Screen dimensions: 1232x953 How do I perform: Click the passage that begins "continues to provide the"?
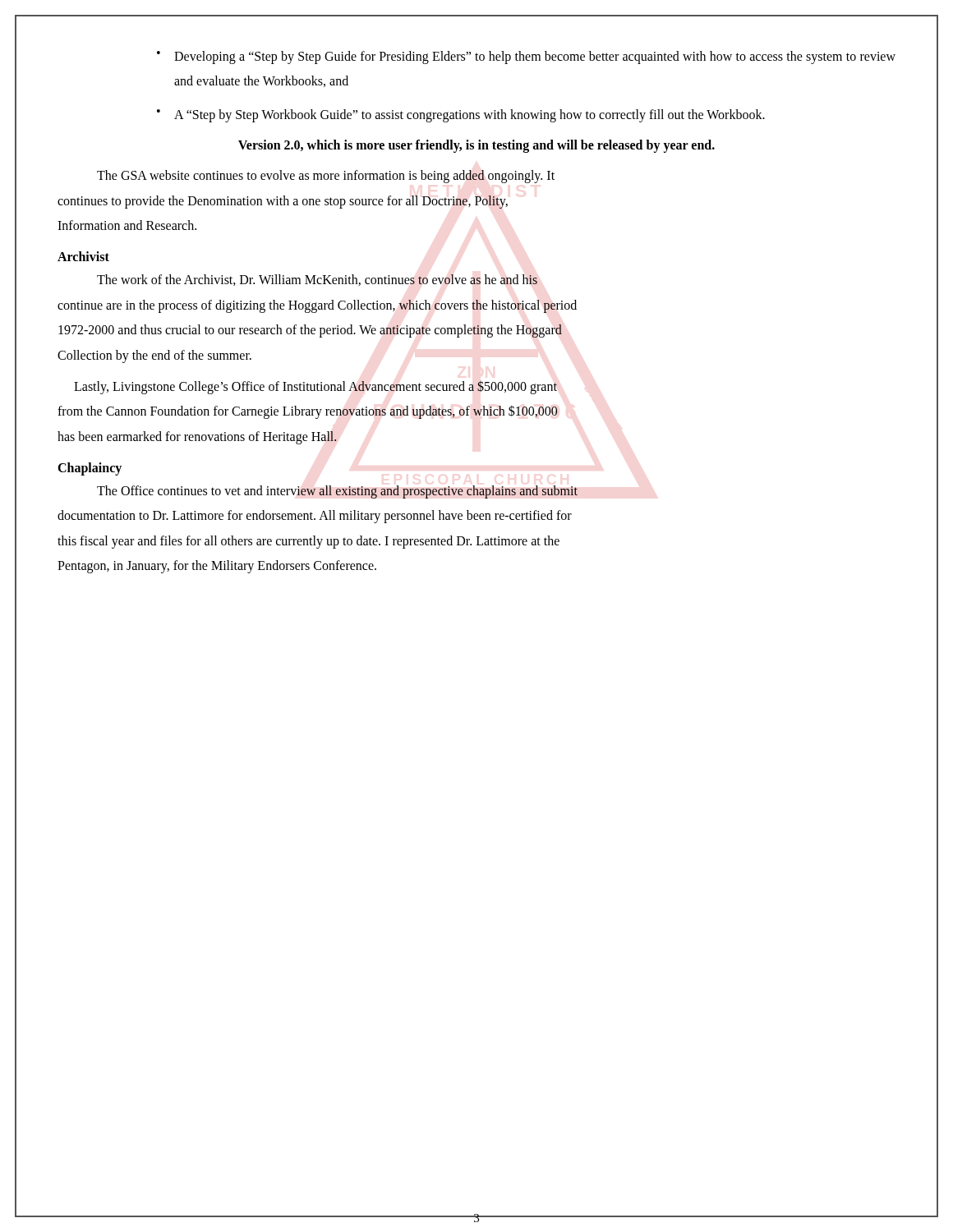pos(283,200)
